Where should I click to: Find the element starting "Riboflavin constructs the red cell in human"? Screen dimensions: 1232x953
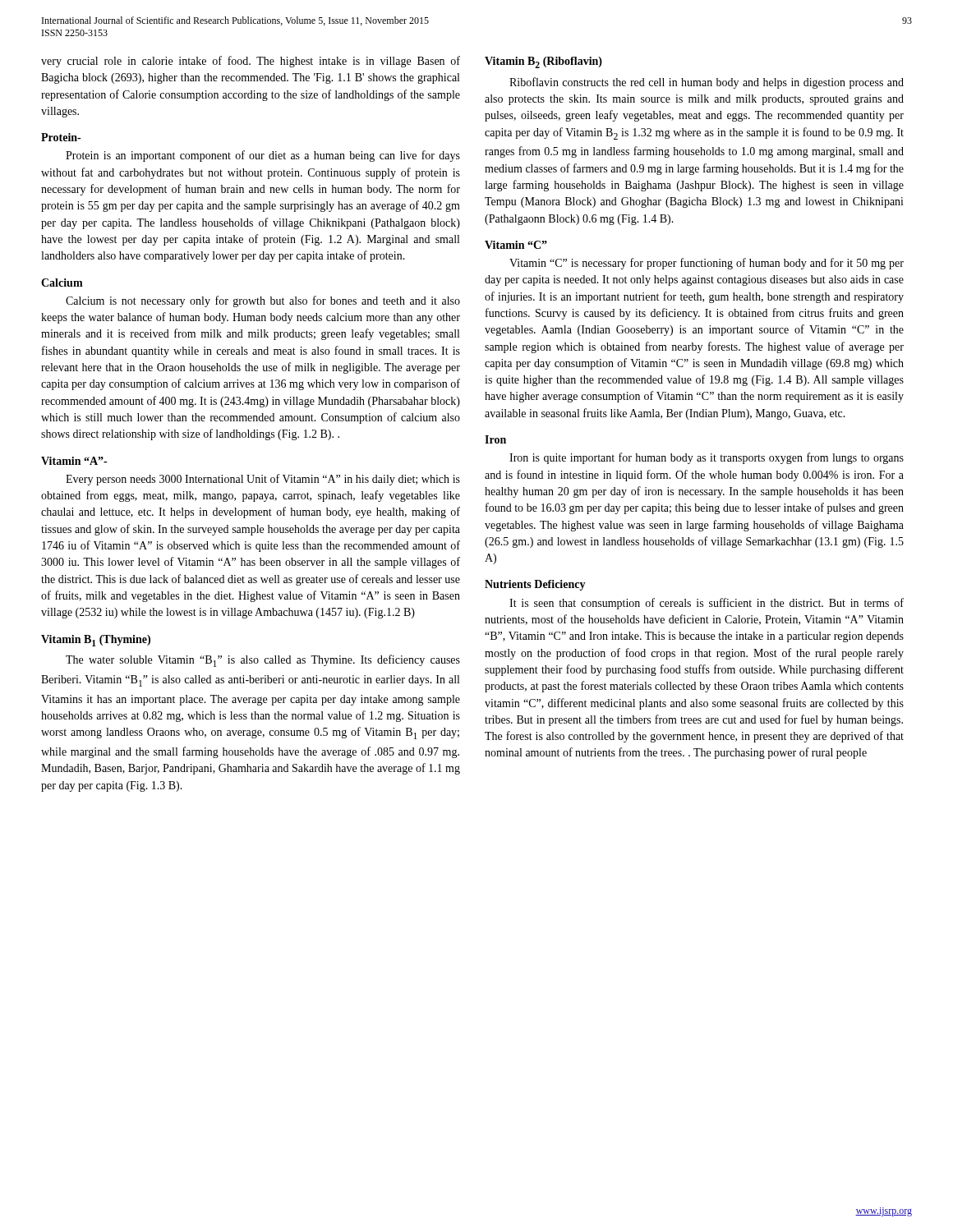click(x=694, y=150)
